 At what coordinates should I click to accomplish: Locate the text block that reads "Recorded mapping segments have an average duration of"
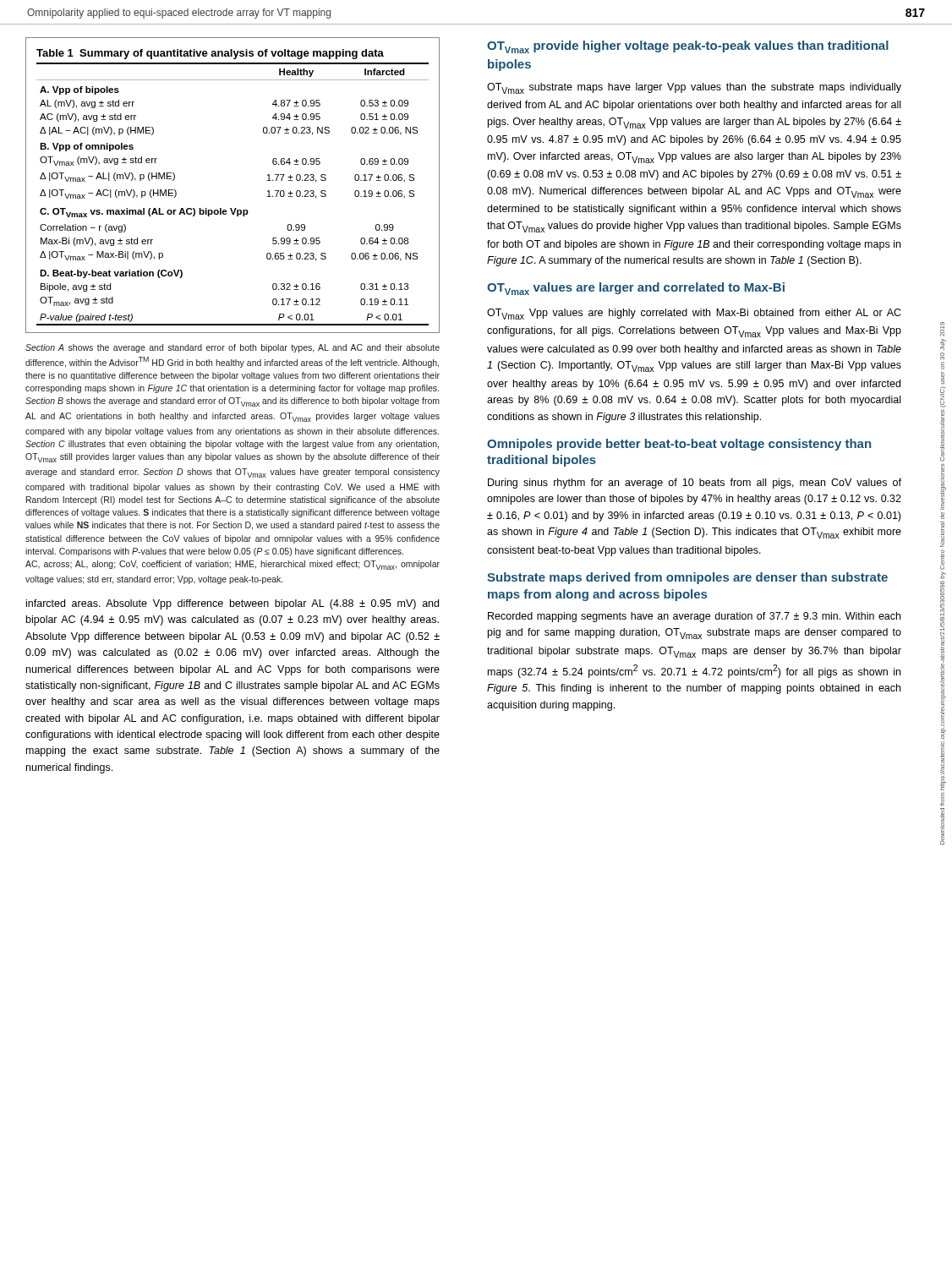[694, 661]
